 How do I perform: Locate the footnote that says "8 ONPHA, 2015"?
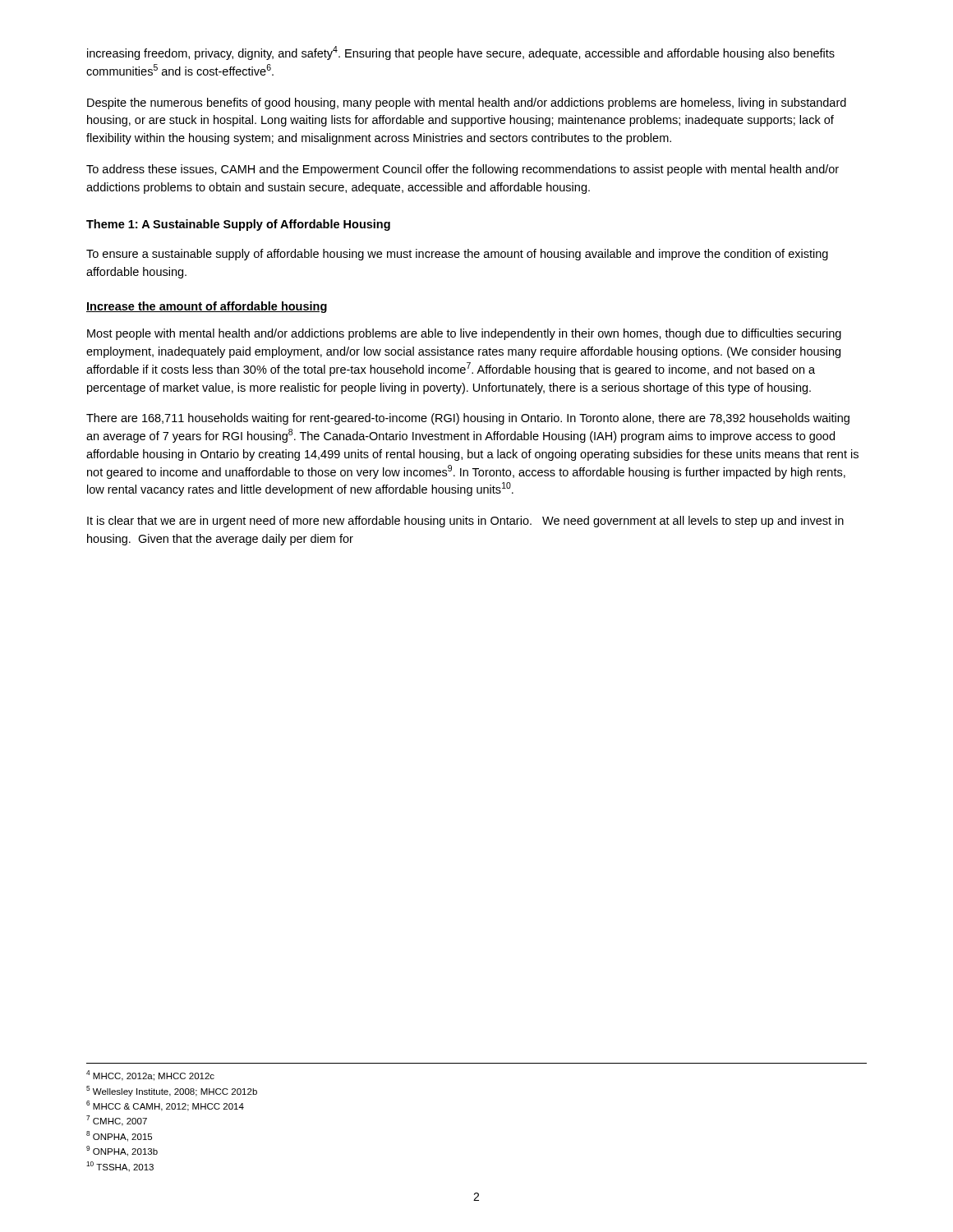tap(119, 1136)
